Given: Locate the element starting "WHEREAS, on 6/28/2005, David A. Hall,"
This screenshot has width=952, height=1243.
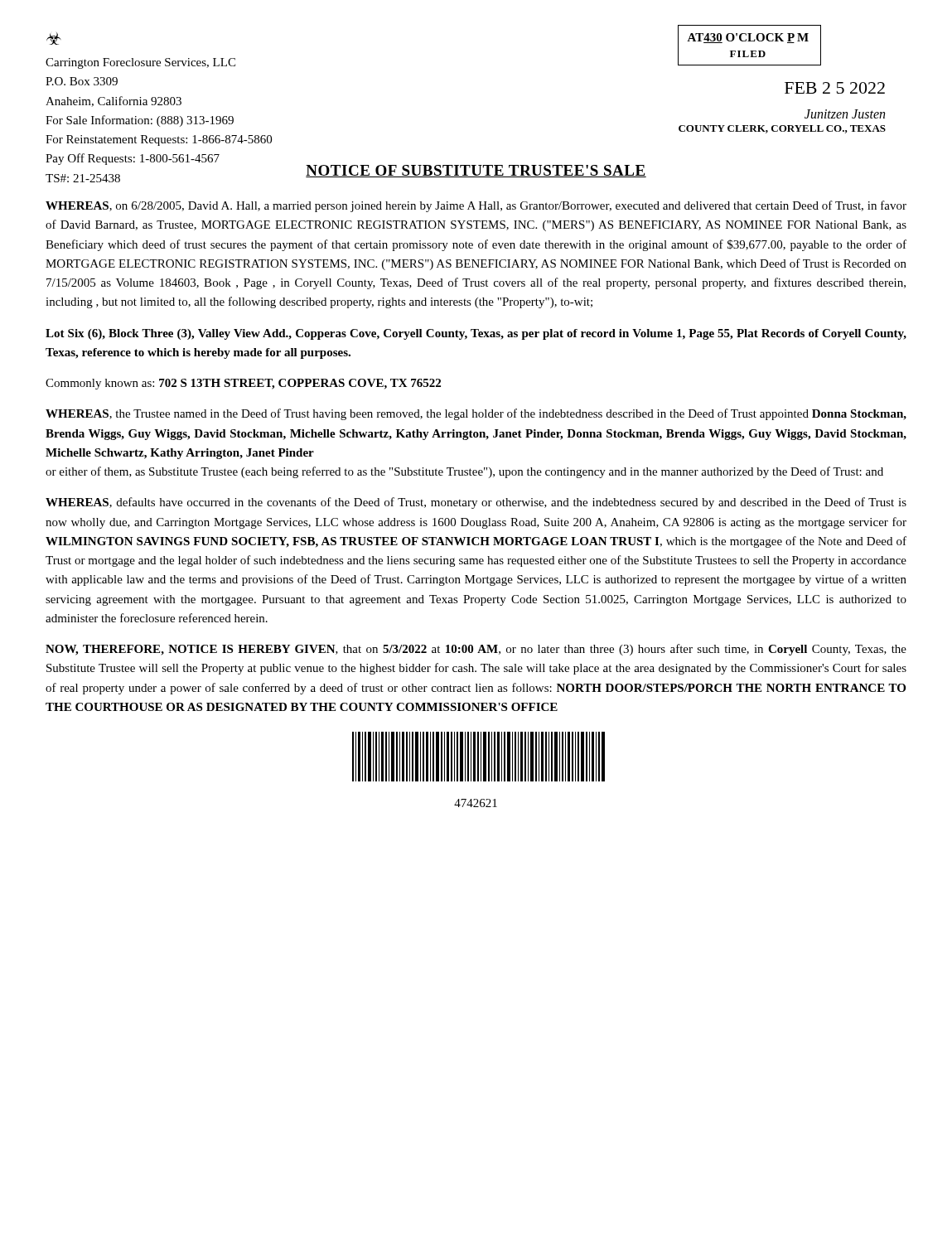Looking at the screenshot, I should pyautogui.click(x=476, y=254).
